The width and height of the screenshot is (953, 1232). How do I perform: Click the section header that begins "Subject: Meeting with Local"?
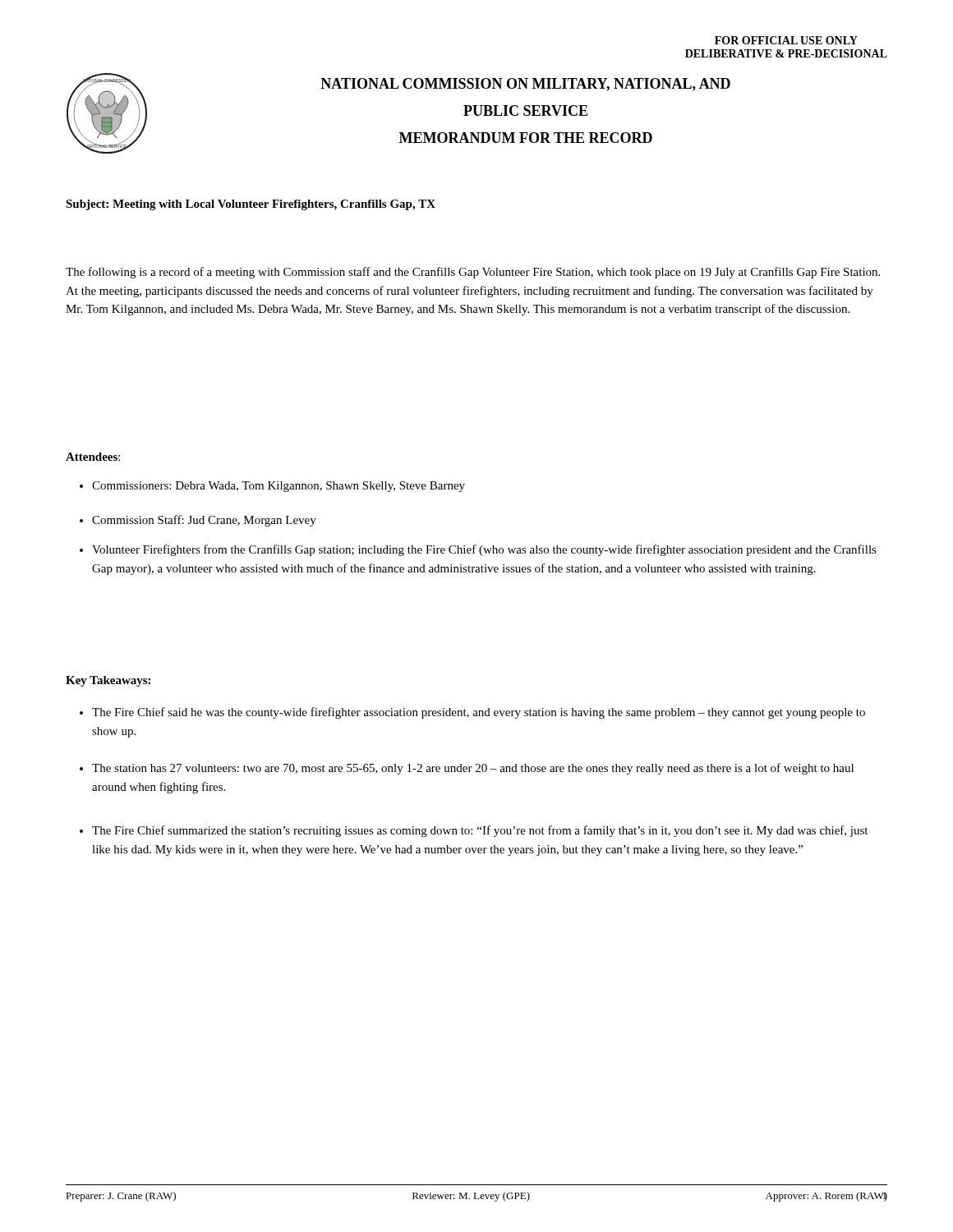(x=251, y=204)
